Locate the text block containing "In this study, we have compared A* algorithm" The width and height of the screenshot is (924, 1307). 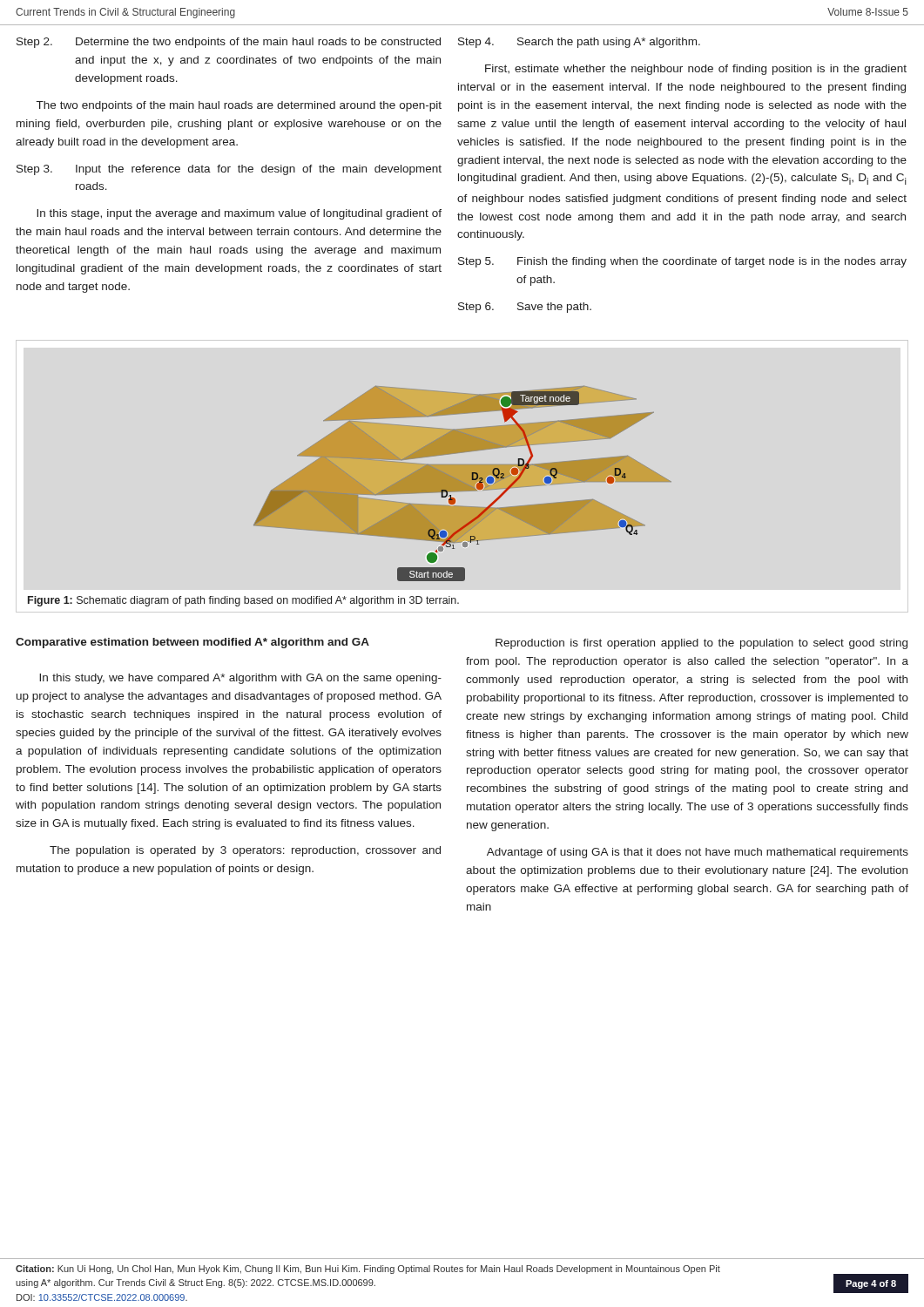click(229, 774)
